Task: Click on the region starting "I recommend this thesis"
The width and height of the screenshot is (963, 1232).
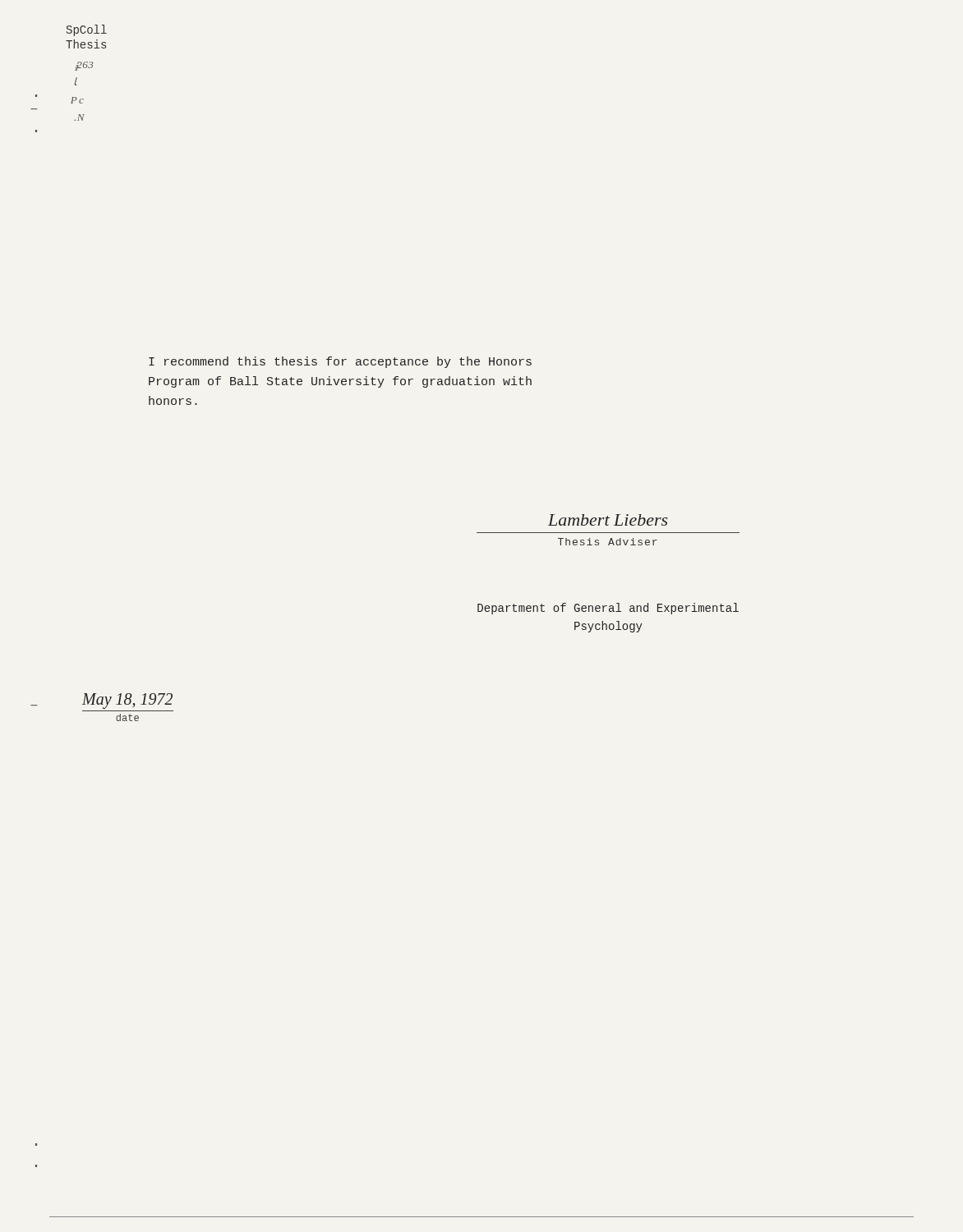Action: pos(340,382)
